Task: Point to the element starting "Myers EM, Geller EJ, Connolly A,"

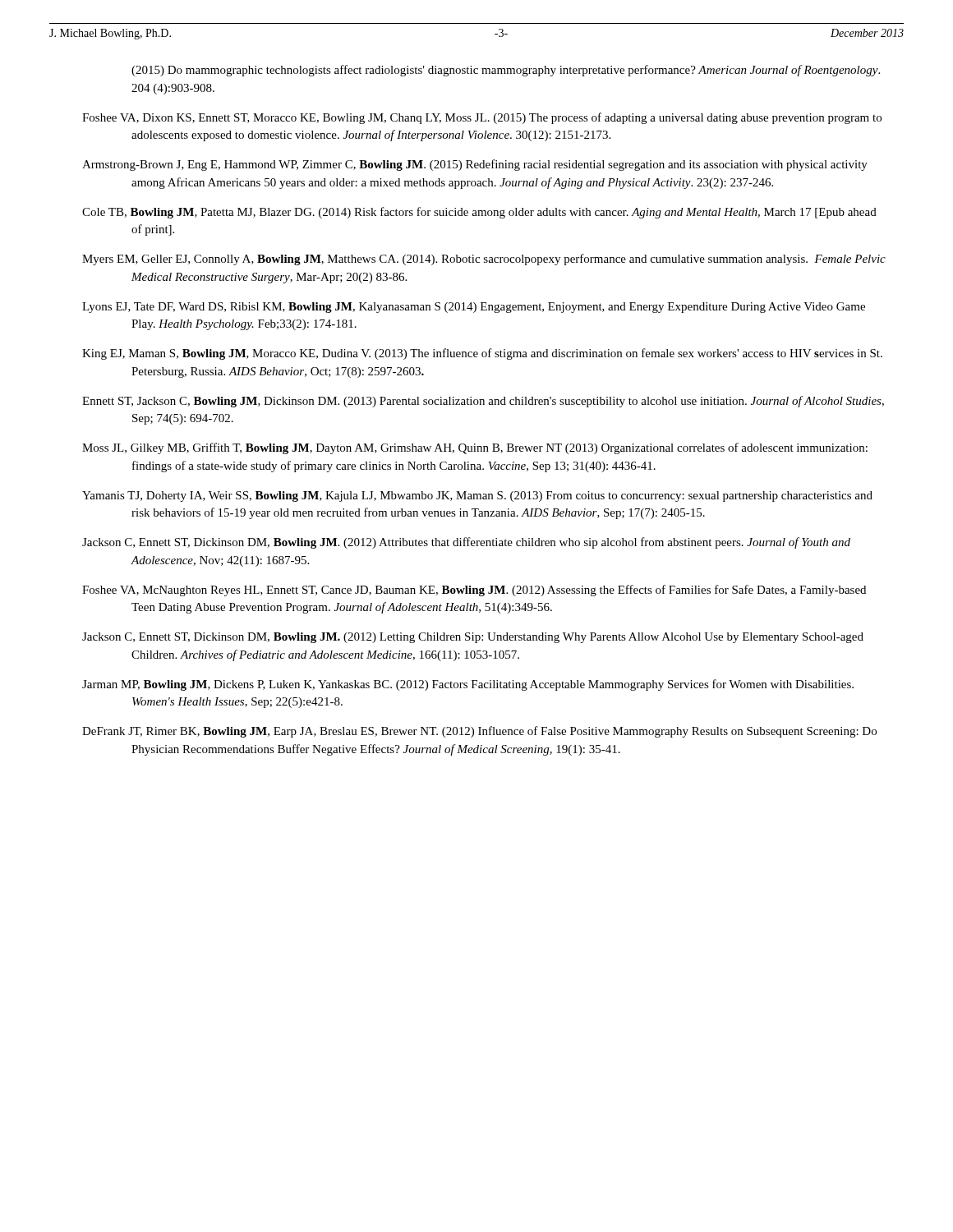Action: coord(484,268)
